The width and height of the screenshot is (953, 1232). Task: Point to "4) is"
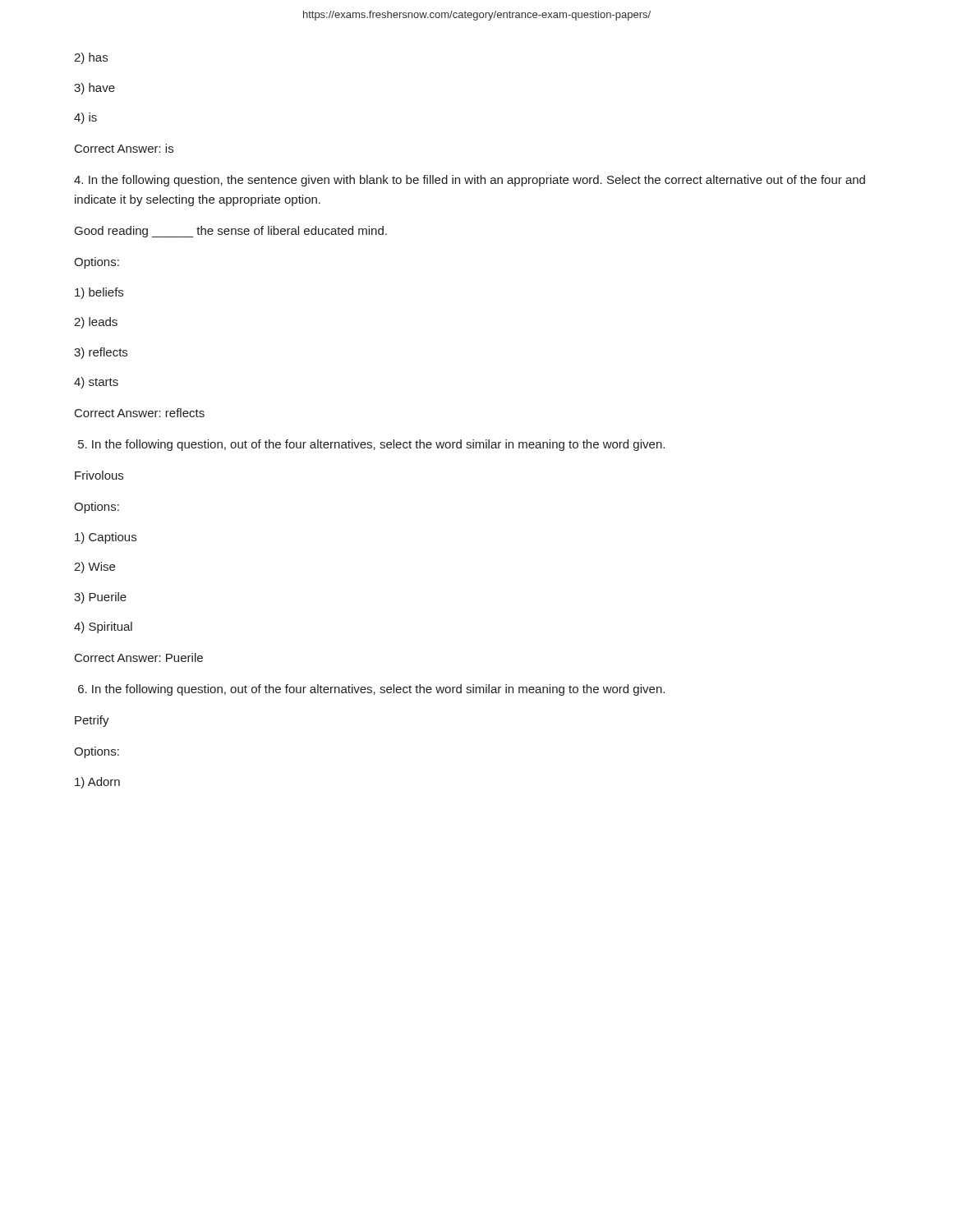[86, 117]
